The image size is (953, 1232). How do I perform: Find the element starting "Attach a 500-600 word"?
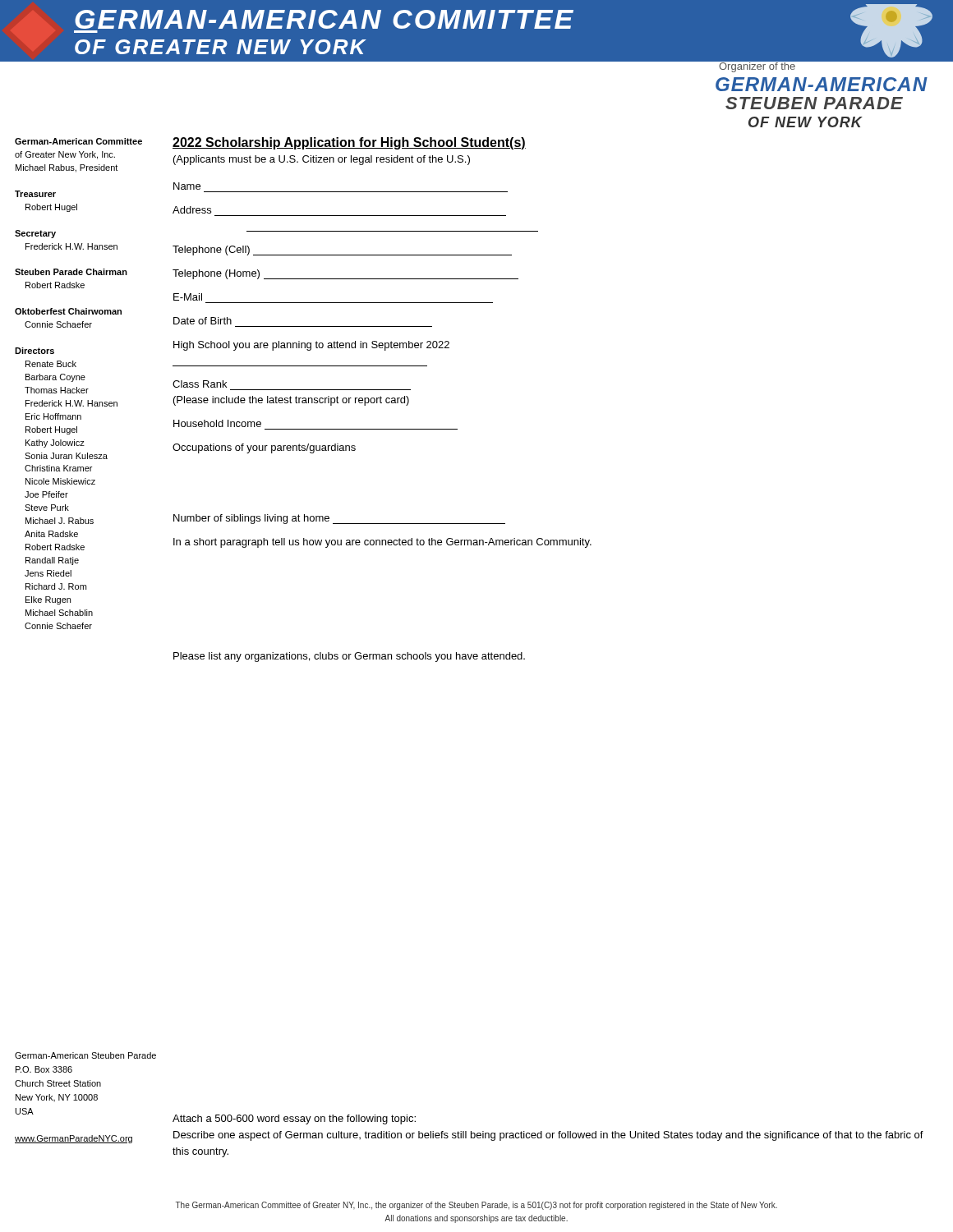pos(548,1134)
